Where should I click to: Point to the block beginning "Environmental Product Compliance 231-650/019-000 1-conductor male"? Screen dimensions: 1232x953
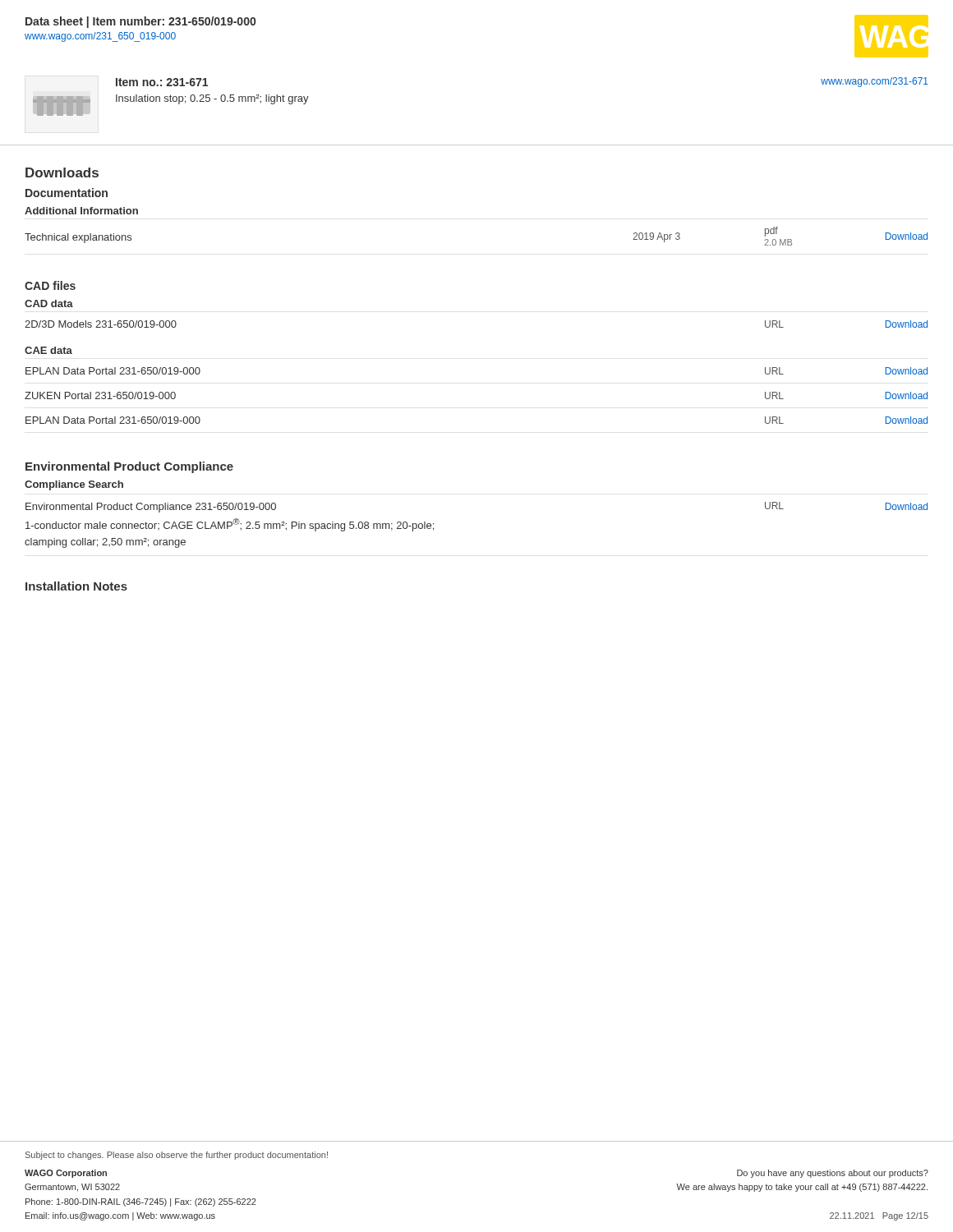tap(153, 507)
